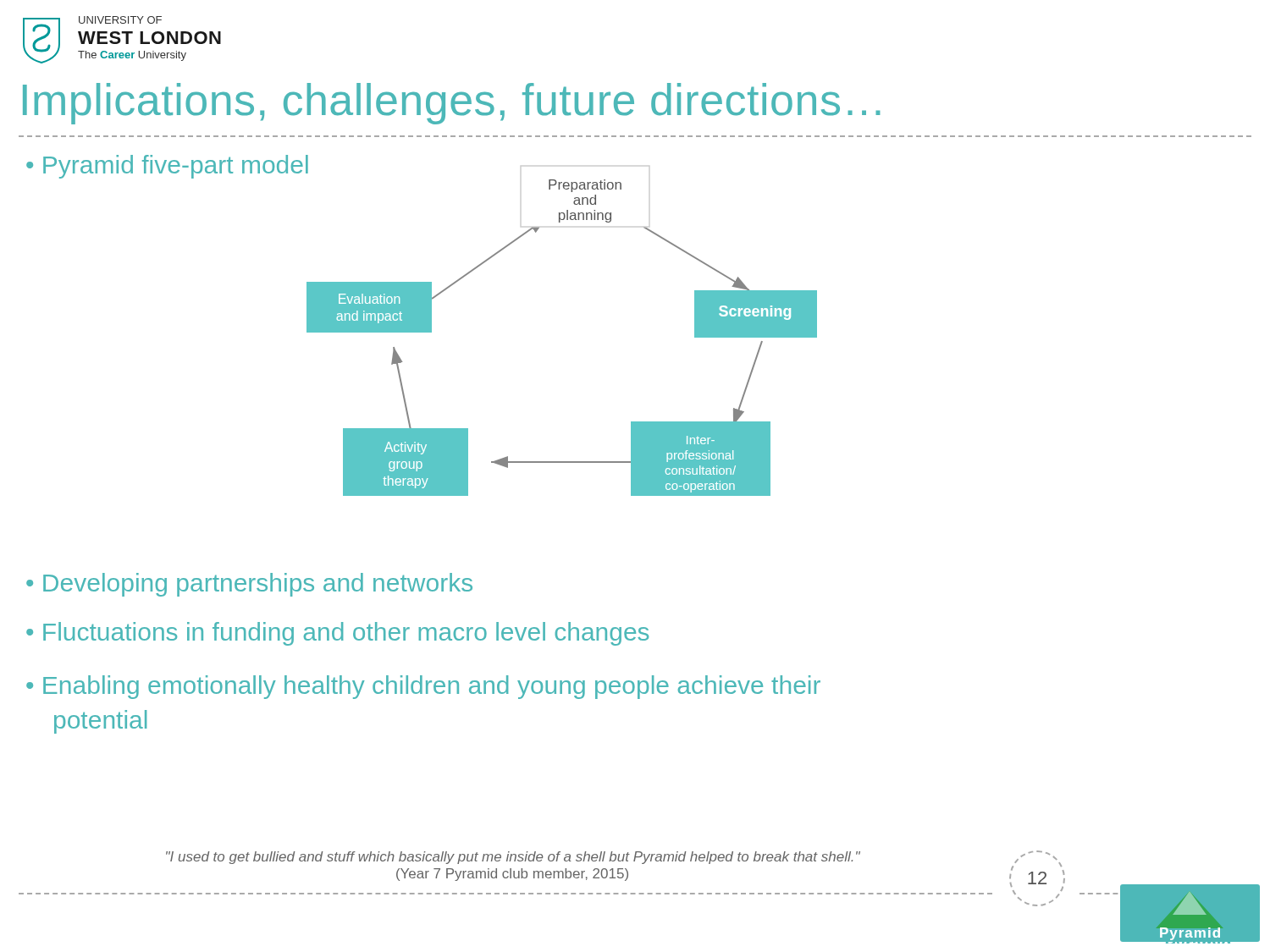Point to "Implications, challenges, future directions…"
Viewport: 1270px width, 952px height.
tap(453, 100)
